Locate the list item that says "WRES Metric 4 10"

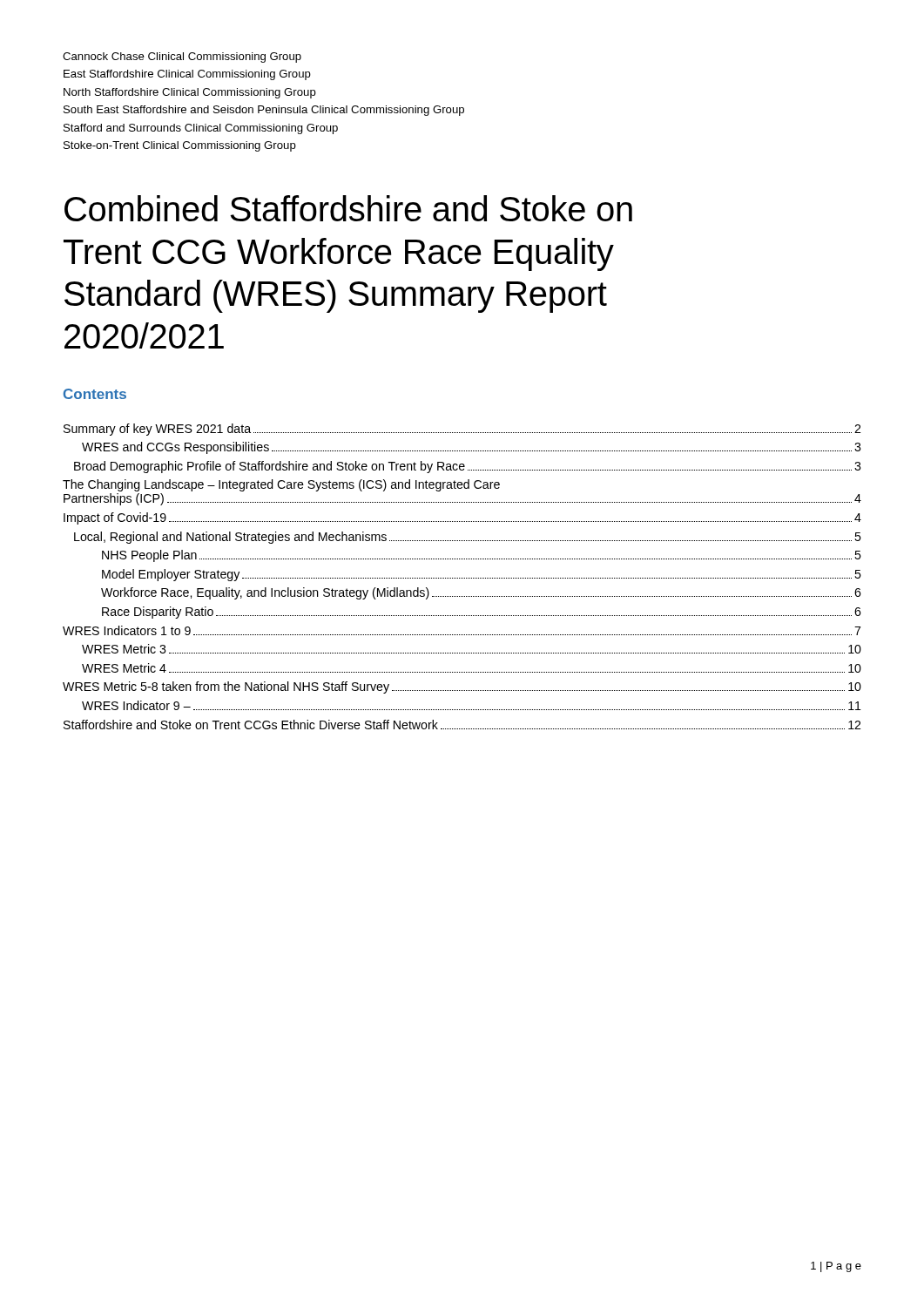[x=472, y=668]
